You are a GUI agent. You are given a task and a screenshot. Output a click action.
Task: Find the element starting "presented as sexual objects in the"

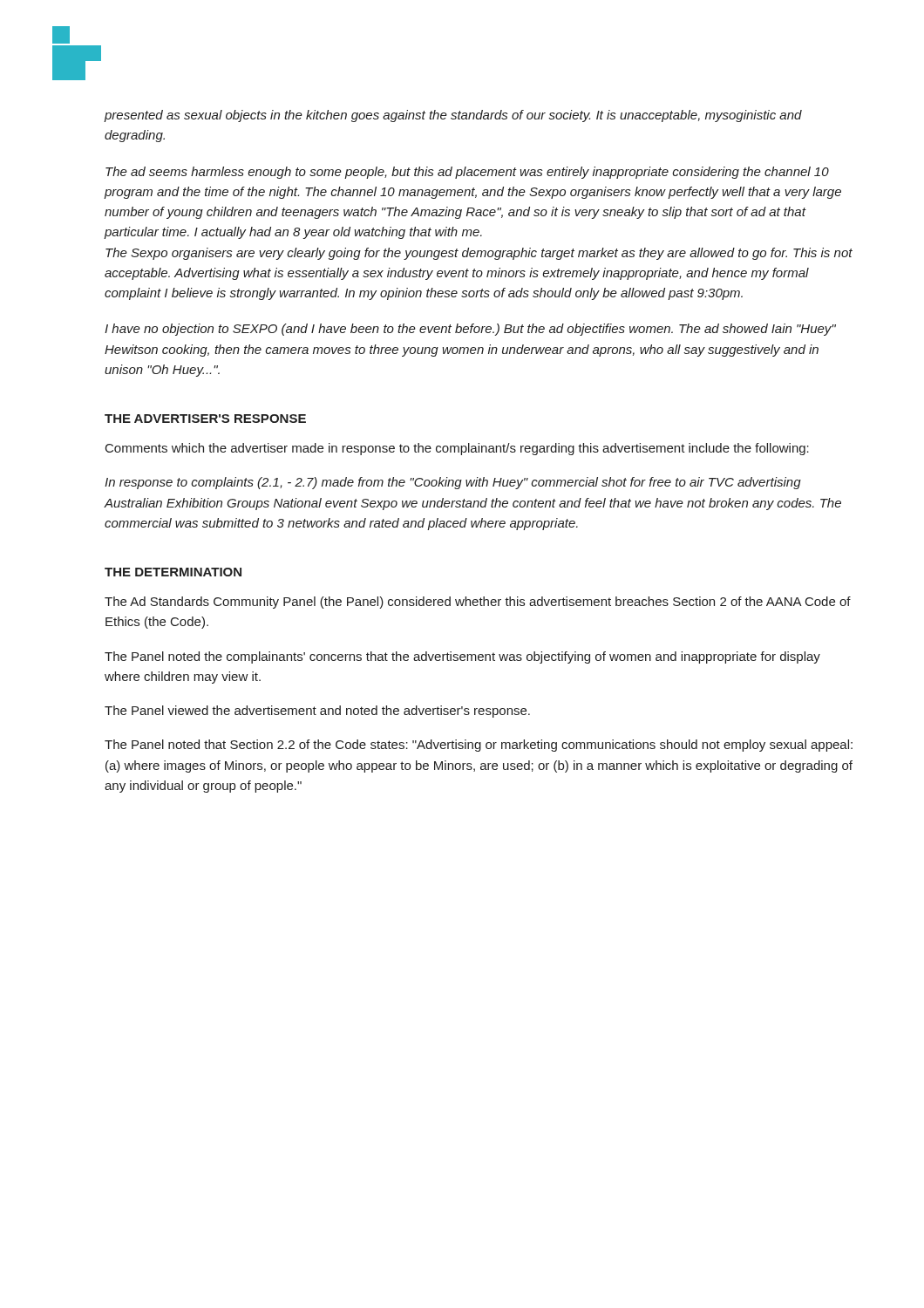click(x=453, y=125)
